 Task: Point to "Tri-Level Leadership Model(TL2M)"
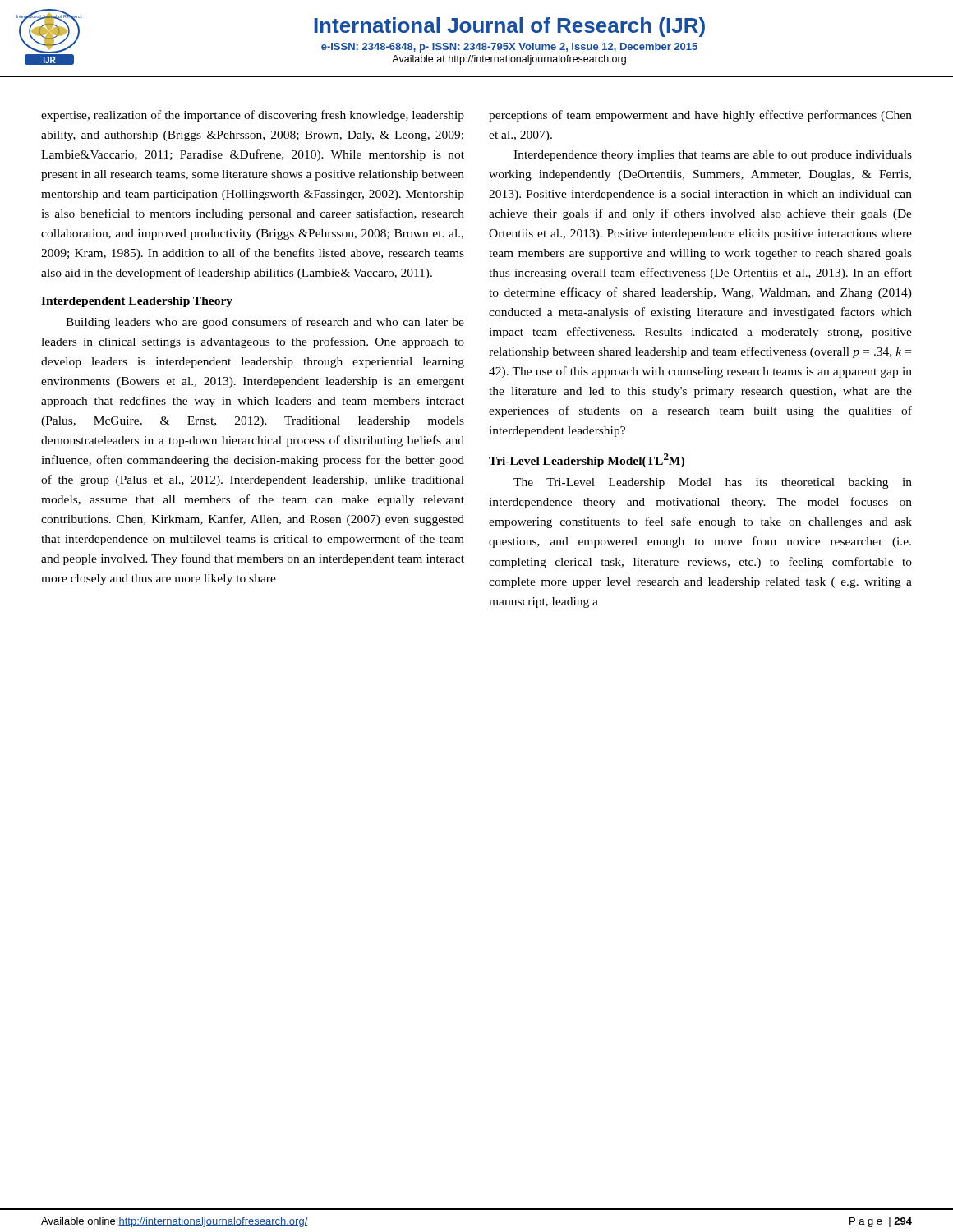pos(587,459)
